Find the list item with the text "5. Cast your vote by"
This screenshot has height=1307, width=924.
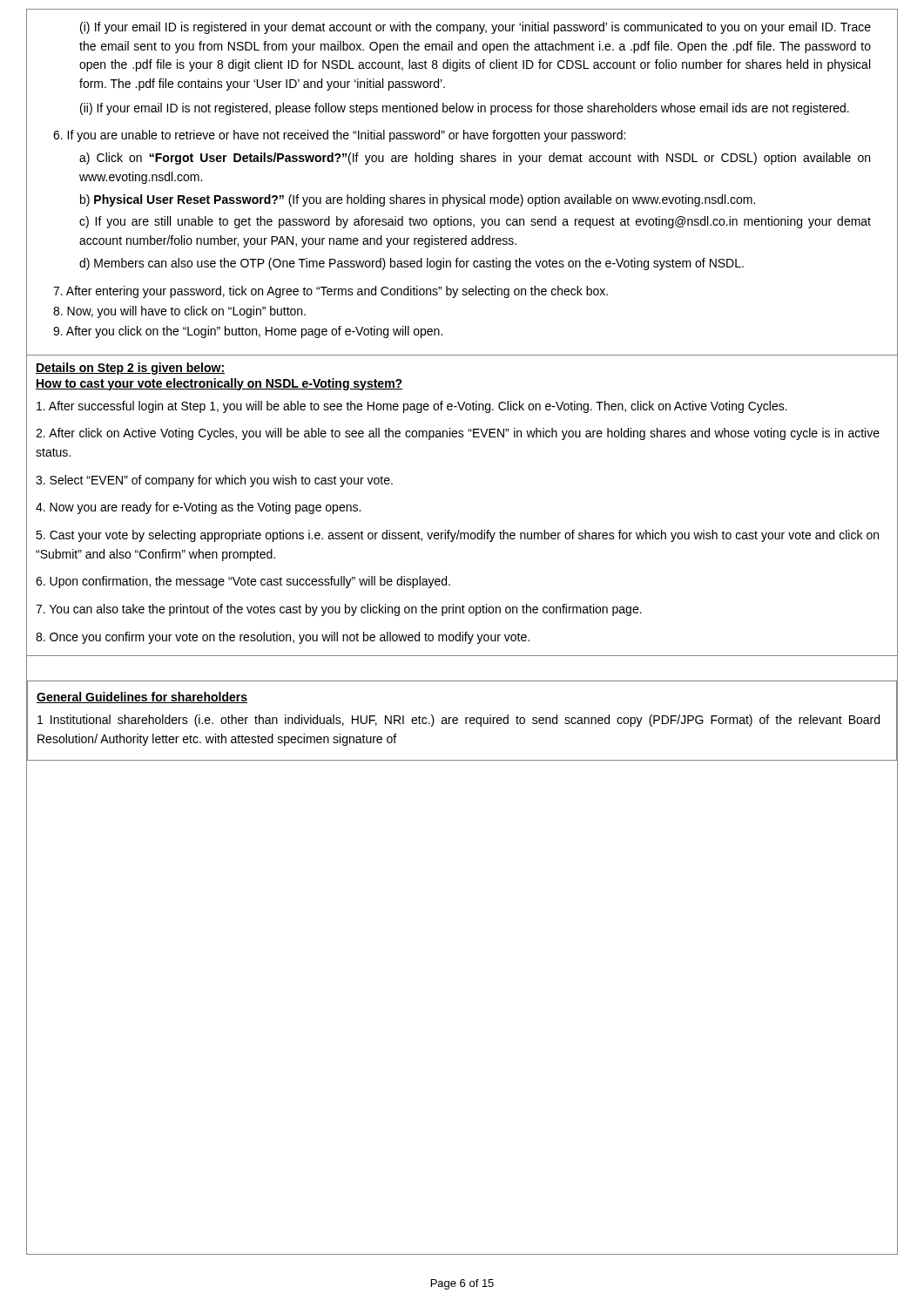[x=458, y=544]
